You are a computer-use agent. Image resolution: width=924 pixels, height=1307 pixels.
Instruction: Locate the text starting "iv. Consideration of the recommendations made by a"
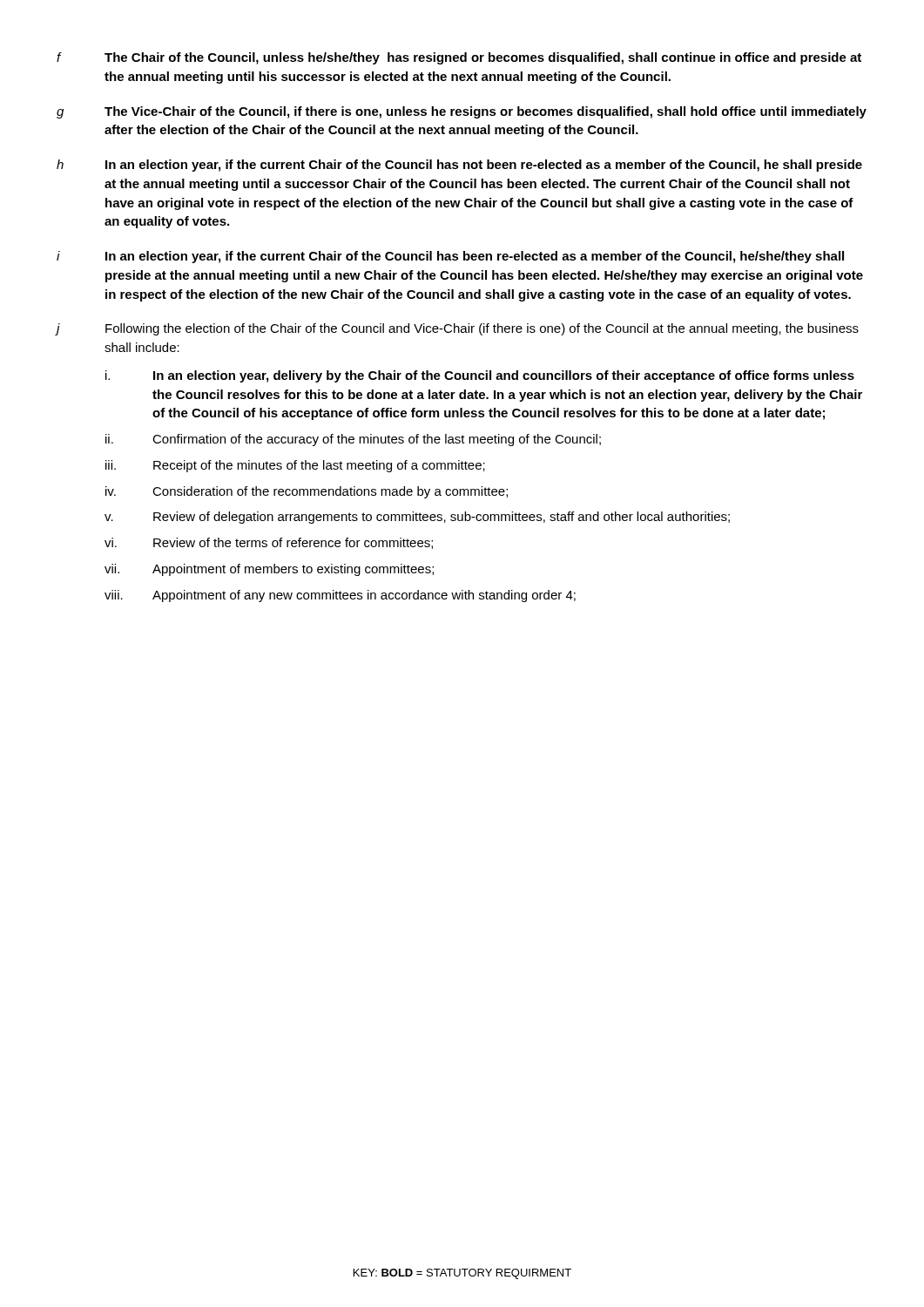click(486, 491)
